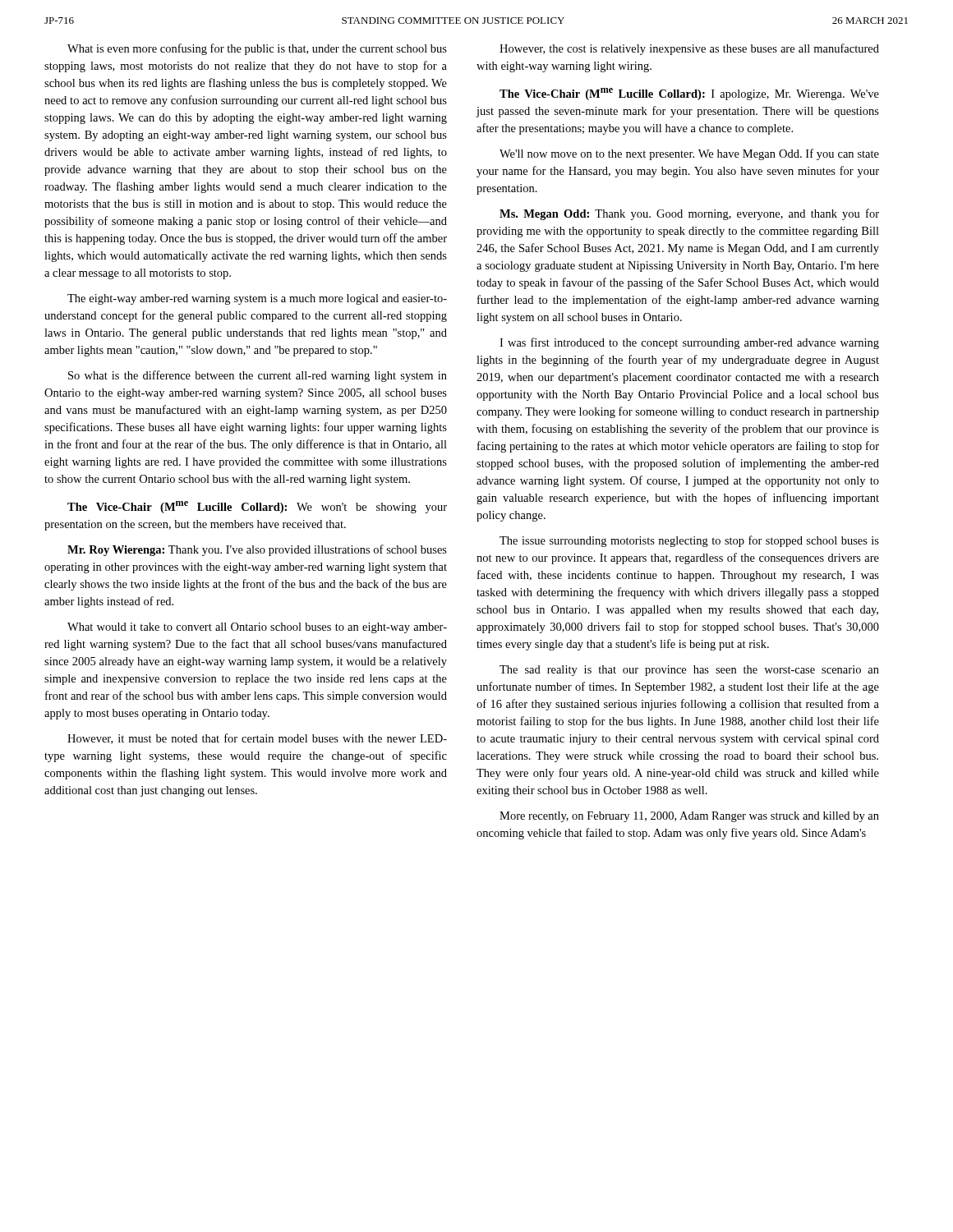Locate the text block that reads "Mr. Roy Wierenga: Thank you. I've"
Screen dimensions: 1232x953
pos(246,576)
